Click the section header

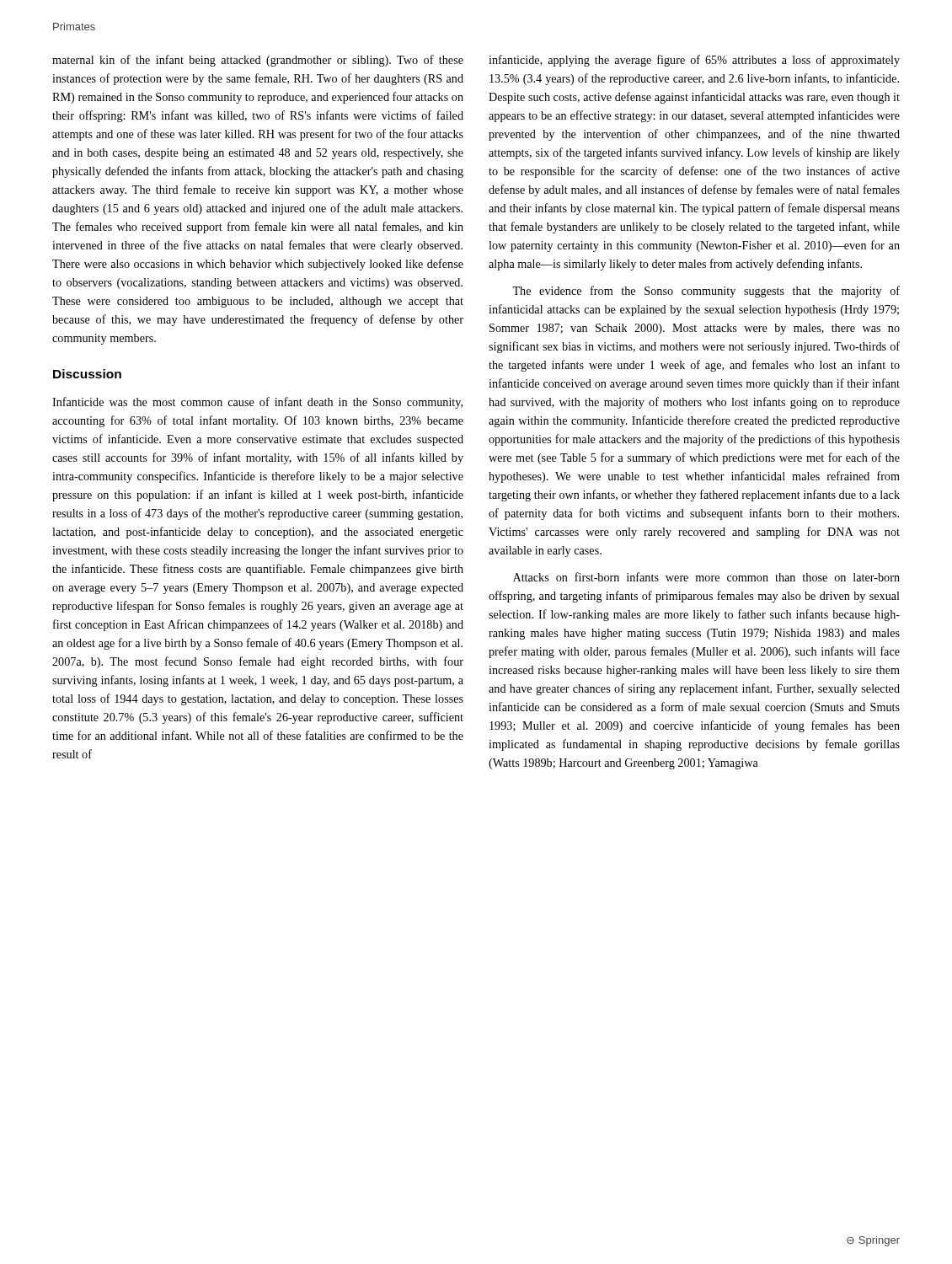pyautogui.click(x=87, y=374)
